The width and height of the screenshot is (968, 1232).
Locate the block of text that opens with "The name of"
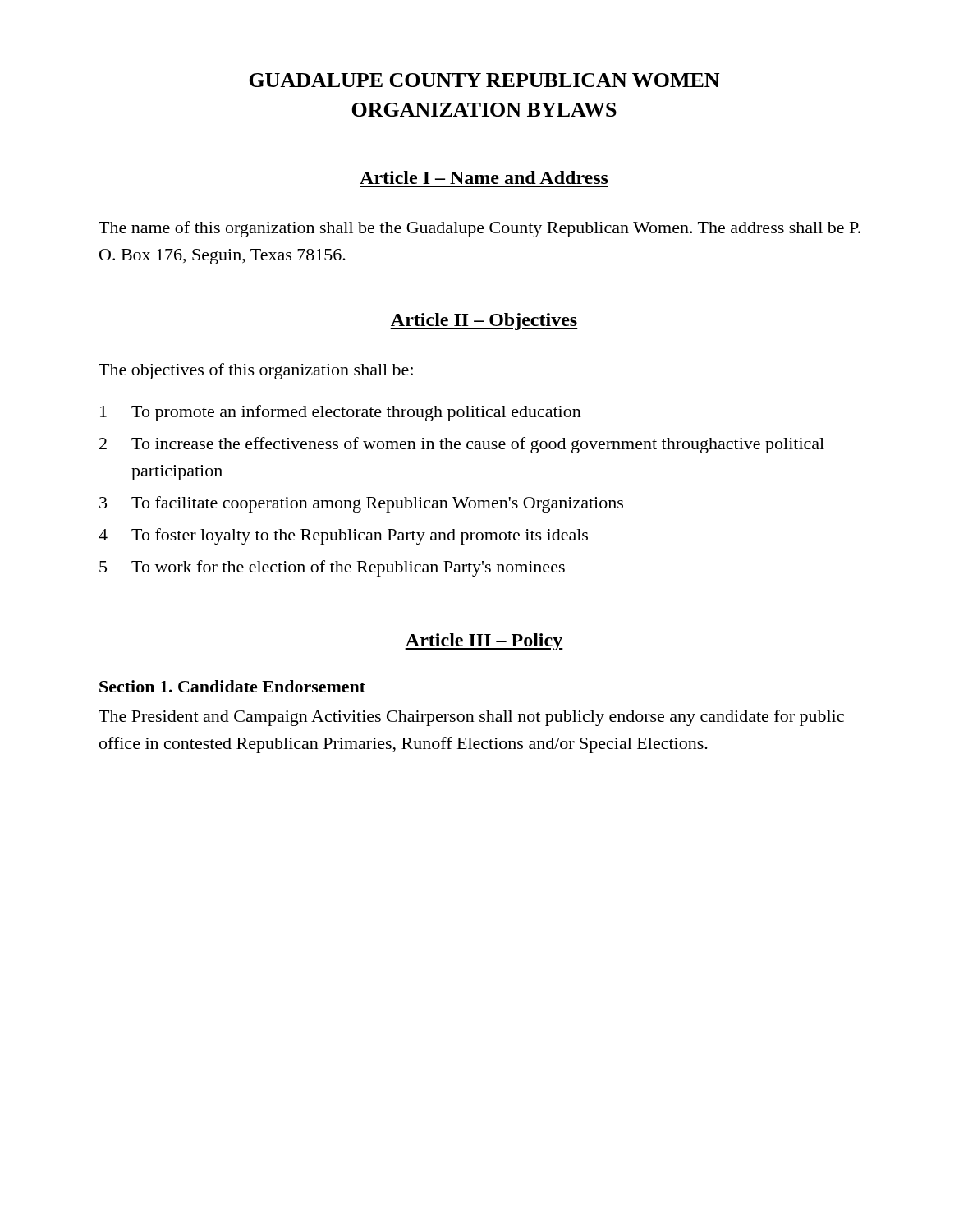click(480, 240)
